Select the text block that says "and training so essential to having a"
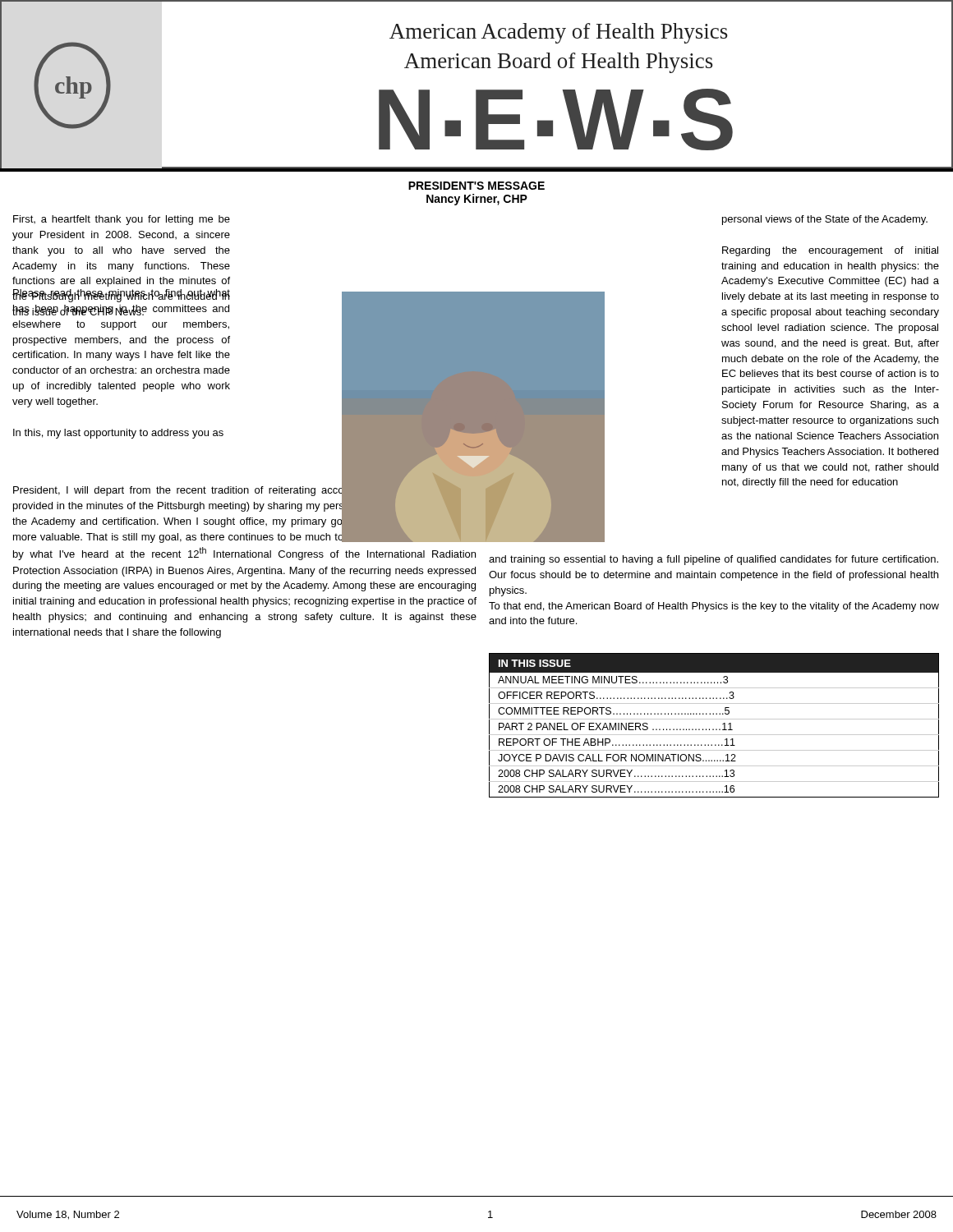The width and height of the screenshot is (953, 1232). [714, 560]
